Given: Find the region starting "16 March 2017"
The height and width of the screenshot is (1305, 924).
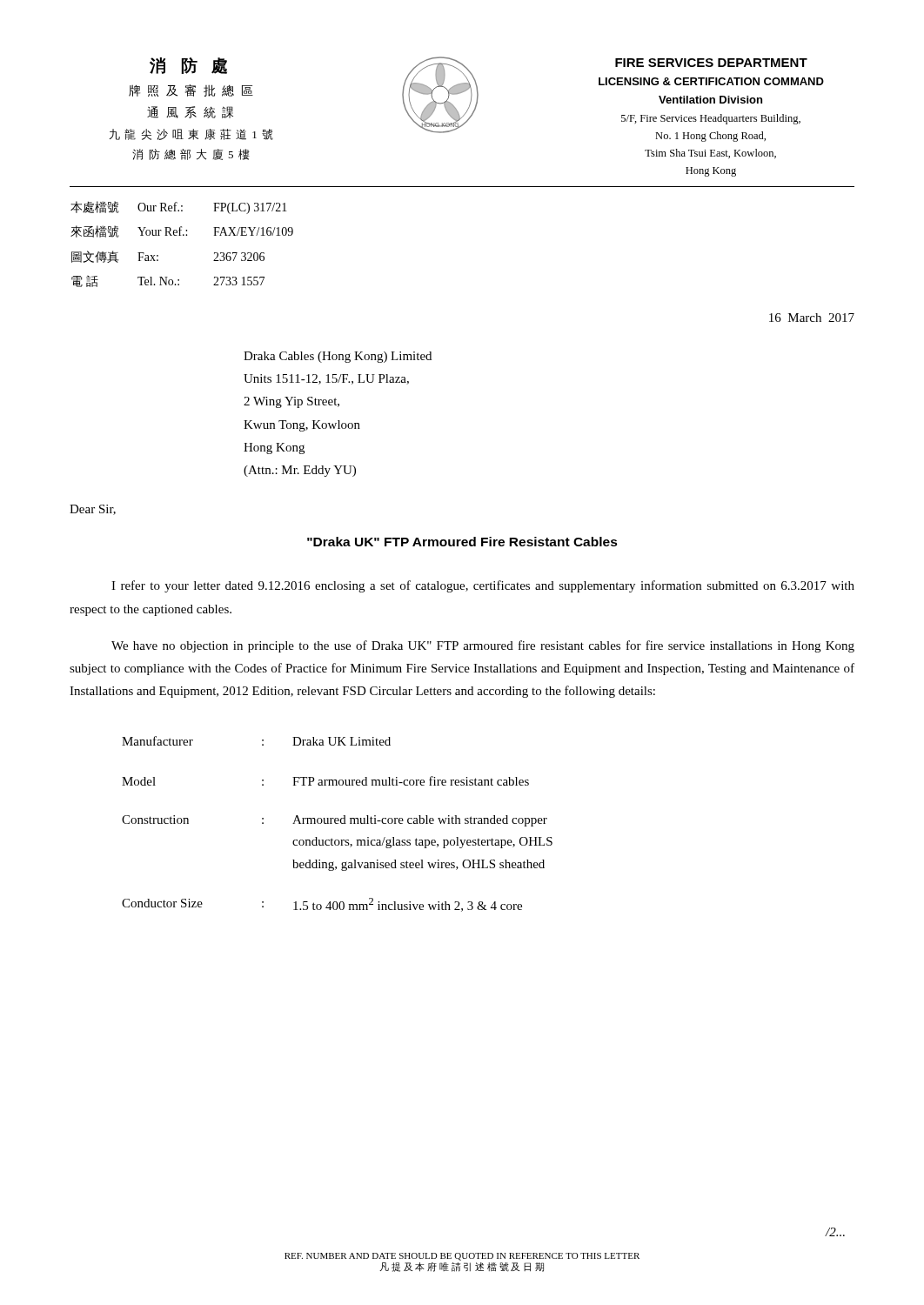Looking at the screenshot, I should [811, 318].
